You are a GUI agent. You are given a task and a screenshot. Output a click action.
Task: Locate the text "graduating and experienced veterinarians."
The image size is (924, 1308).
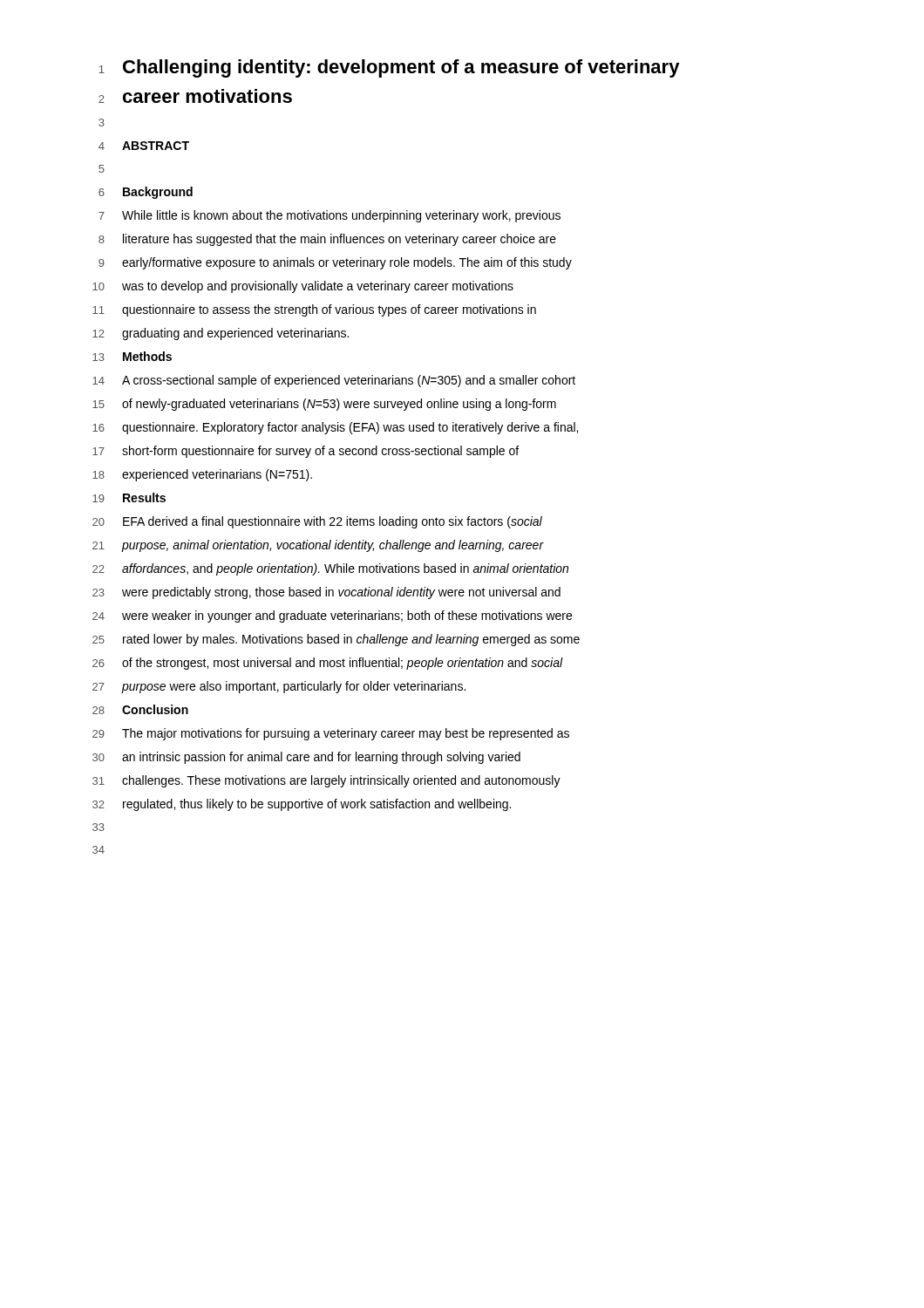point(236,333)
